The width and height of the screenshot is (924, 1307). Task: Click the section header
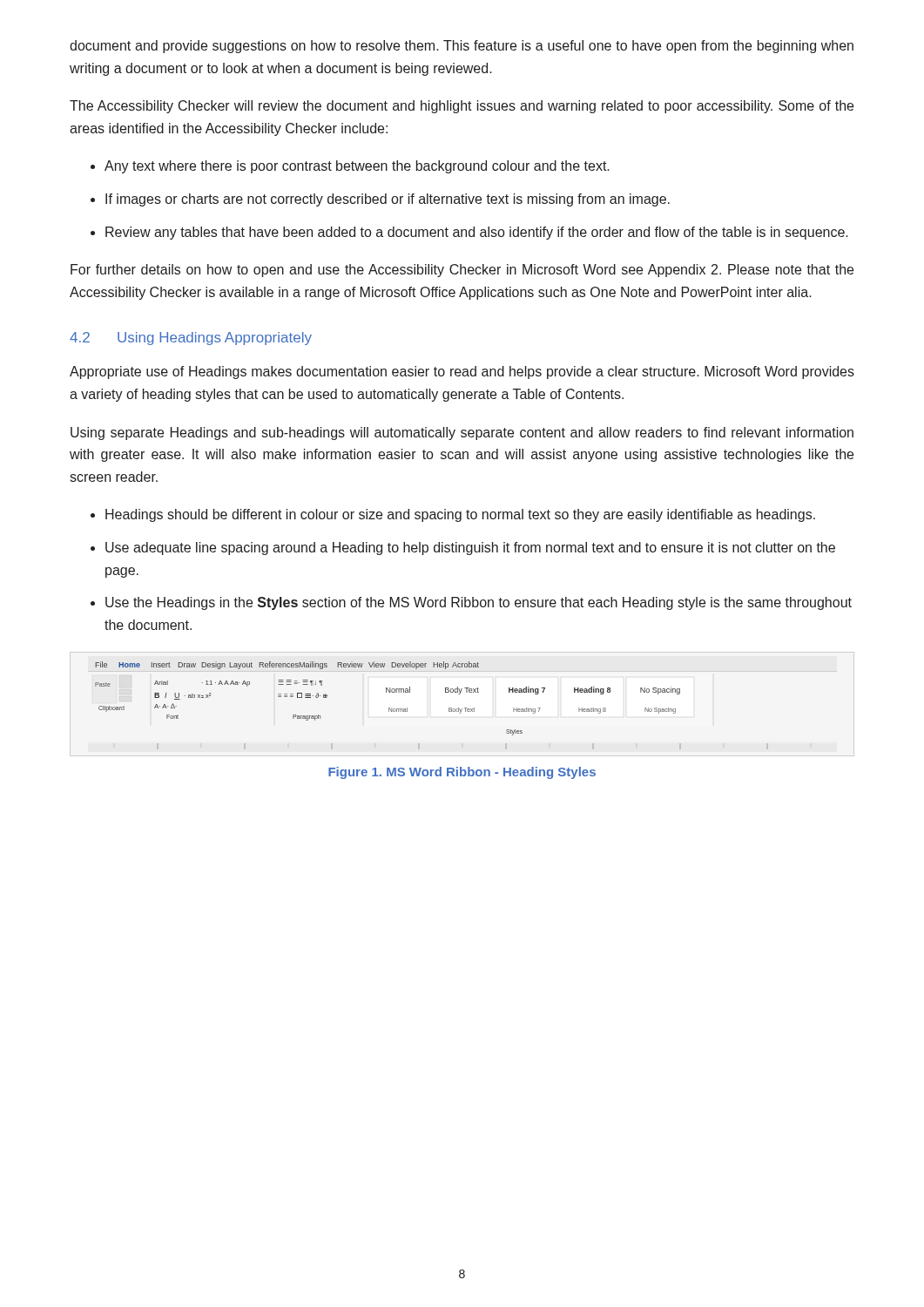[462, 338]
